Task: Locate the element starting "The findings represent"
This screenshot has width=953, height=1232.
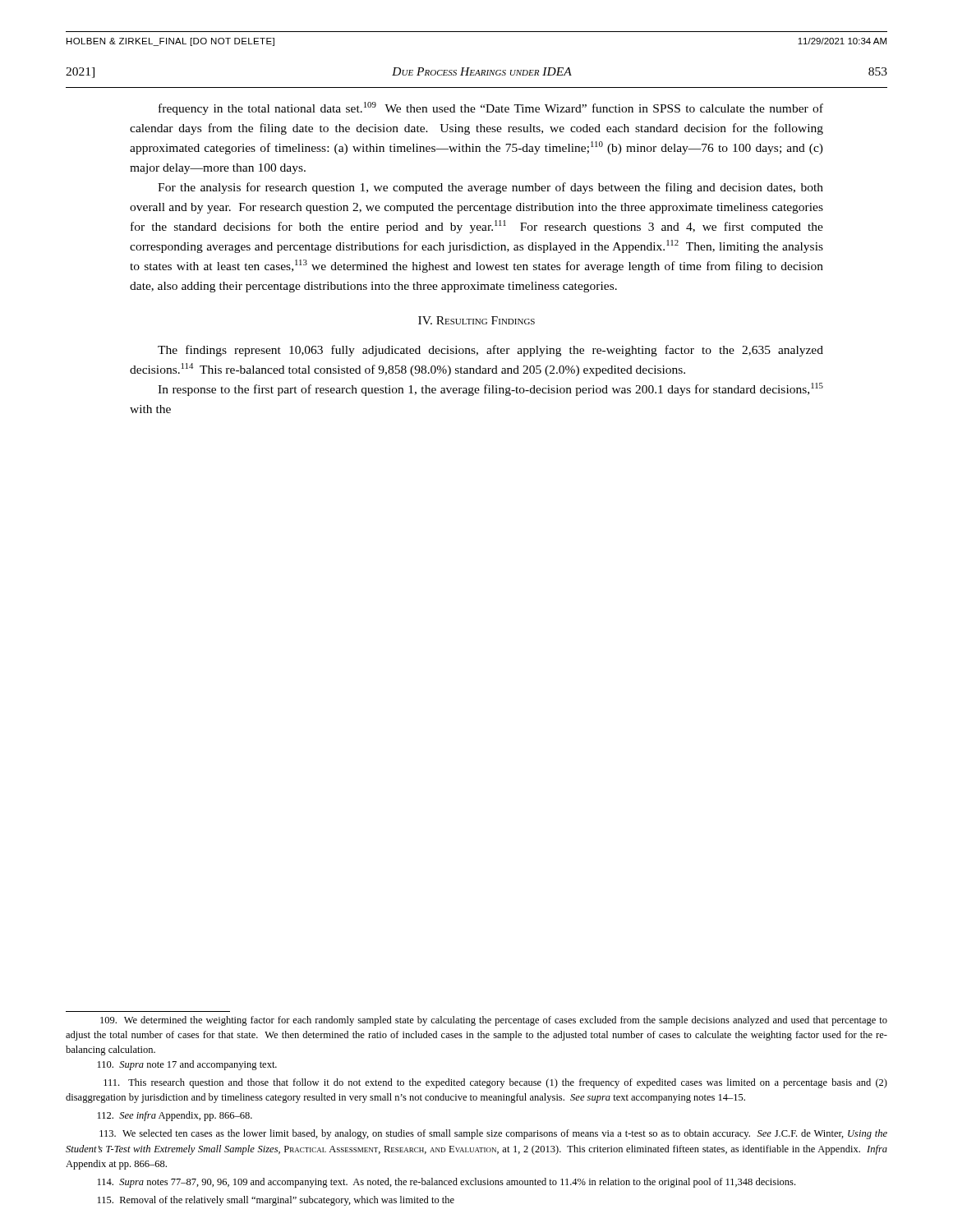Action: pos(476,360)
